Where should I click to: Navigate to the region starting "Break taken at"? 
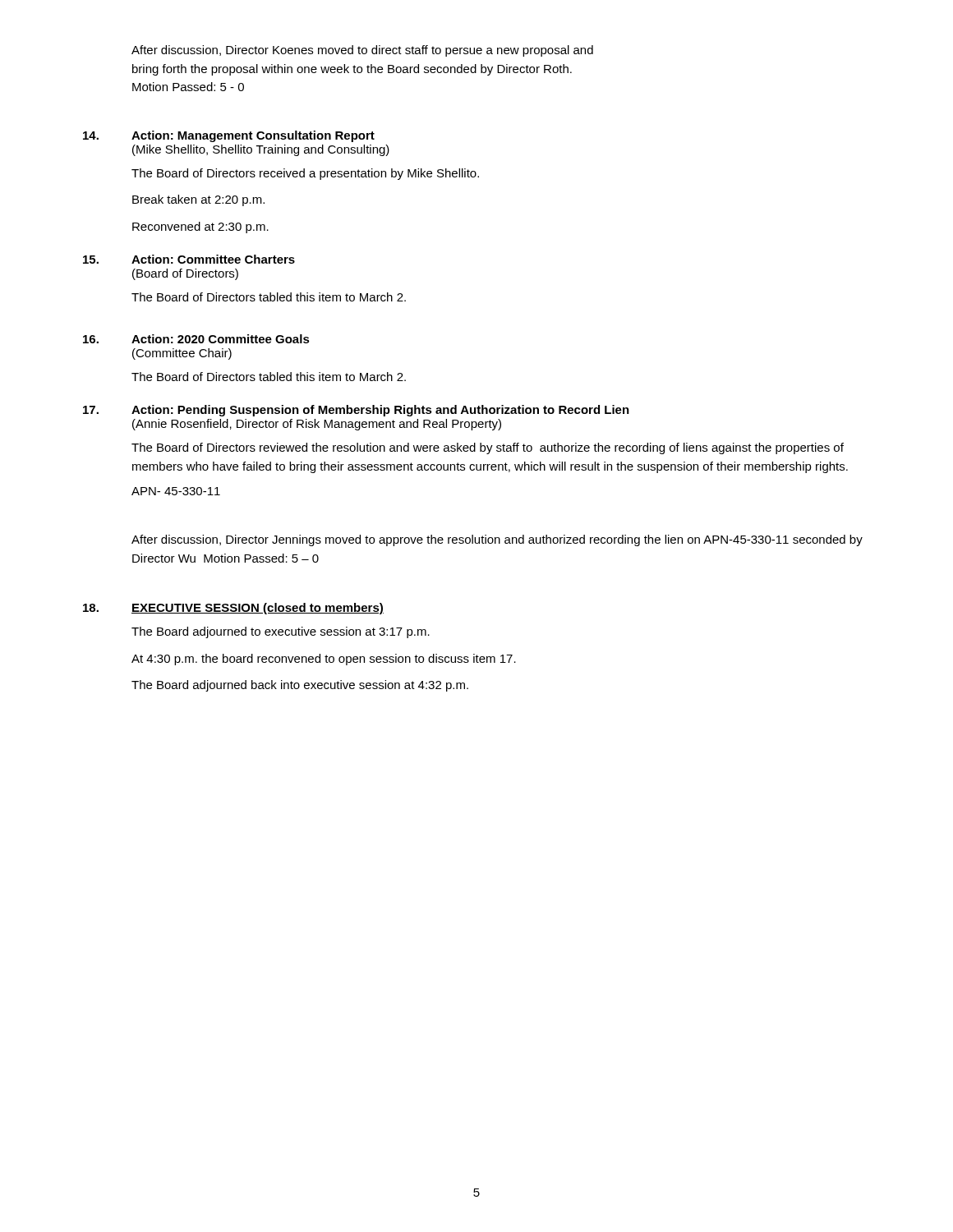[x=199, y=199]
